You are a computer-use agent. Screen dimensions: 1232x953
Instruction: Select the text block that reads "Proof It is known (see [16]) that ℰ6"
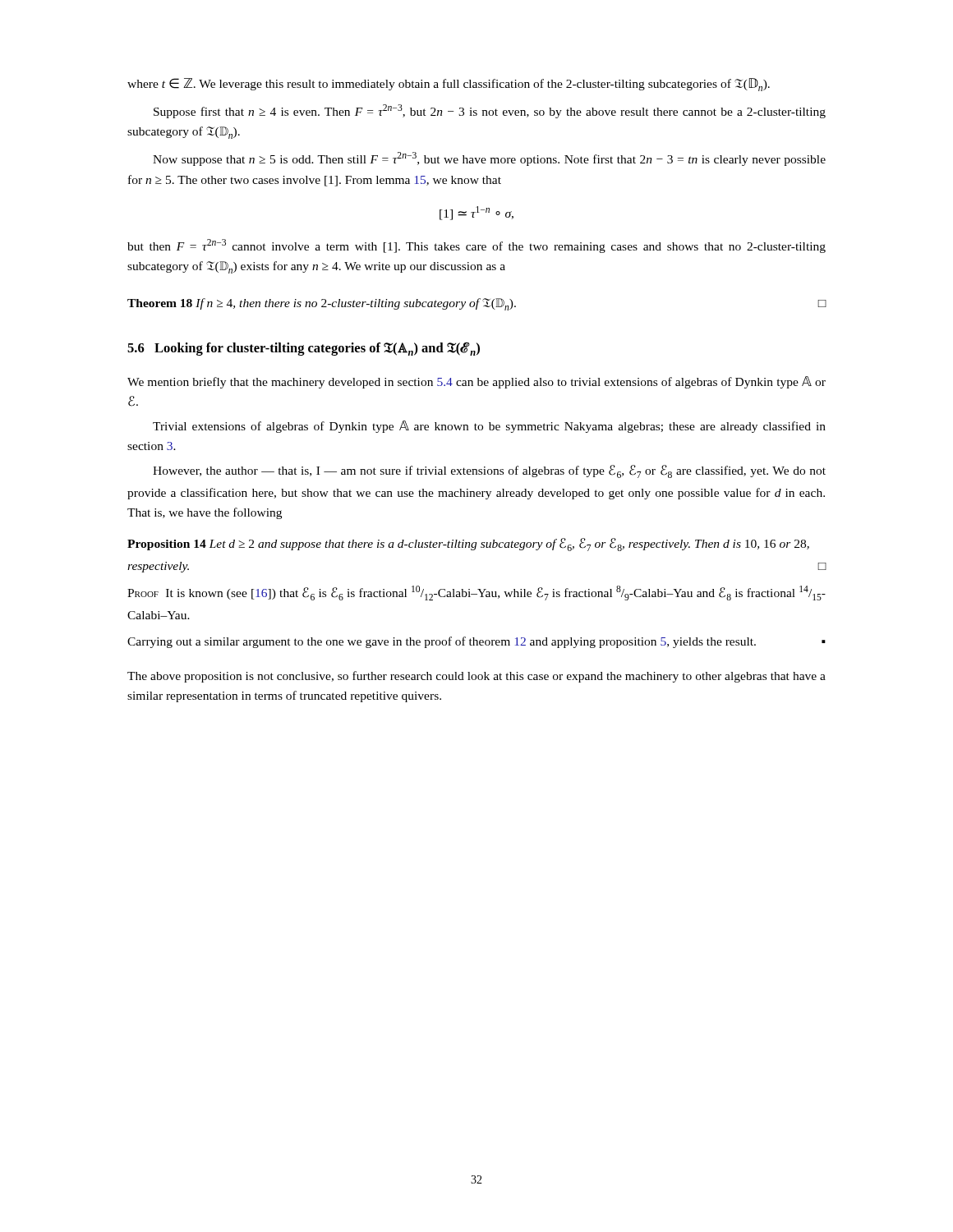[x=476, y=603]
